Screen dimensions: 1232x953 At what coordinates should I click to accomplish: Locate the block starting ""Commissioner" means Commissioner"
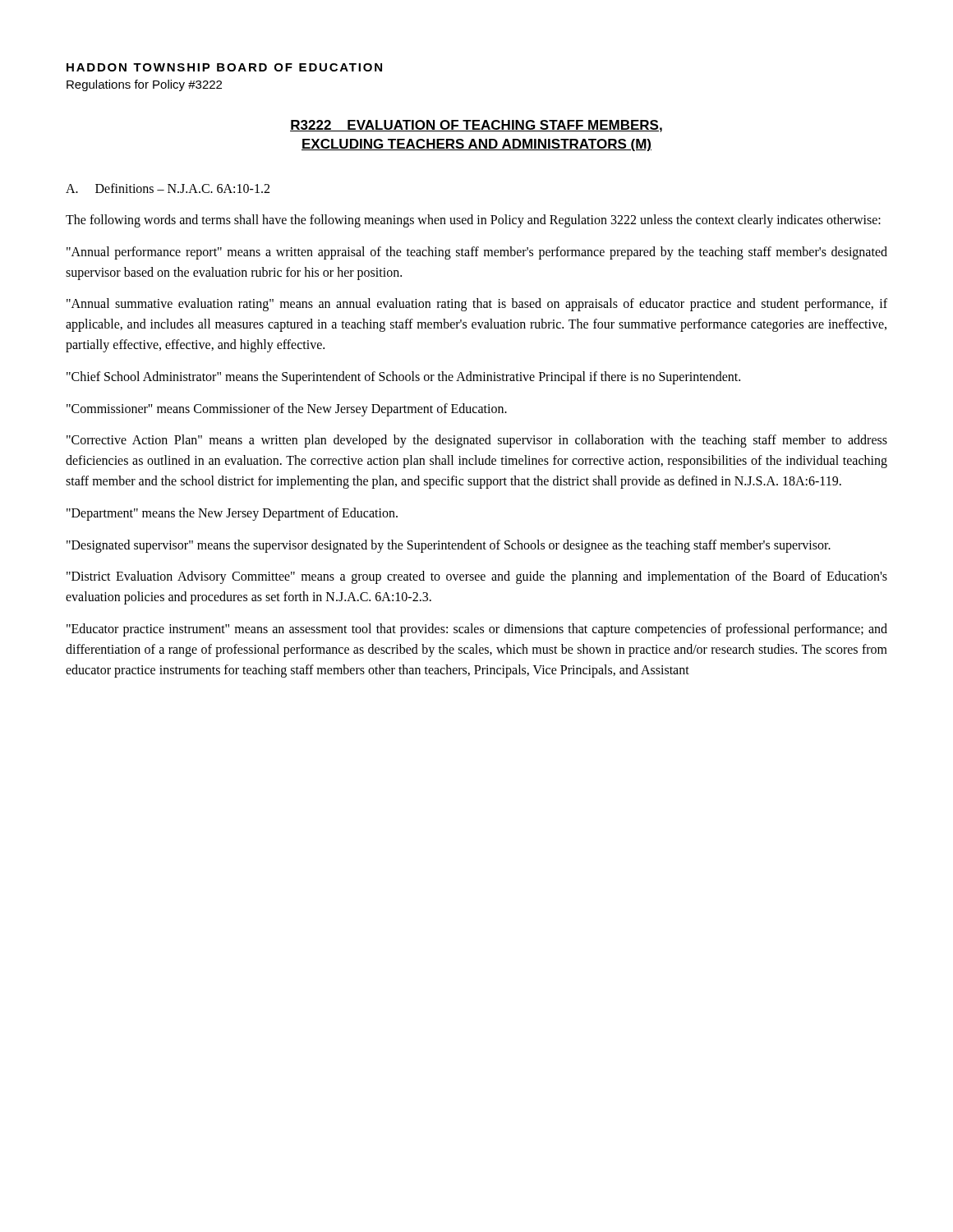286,408
